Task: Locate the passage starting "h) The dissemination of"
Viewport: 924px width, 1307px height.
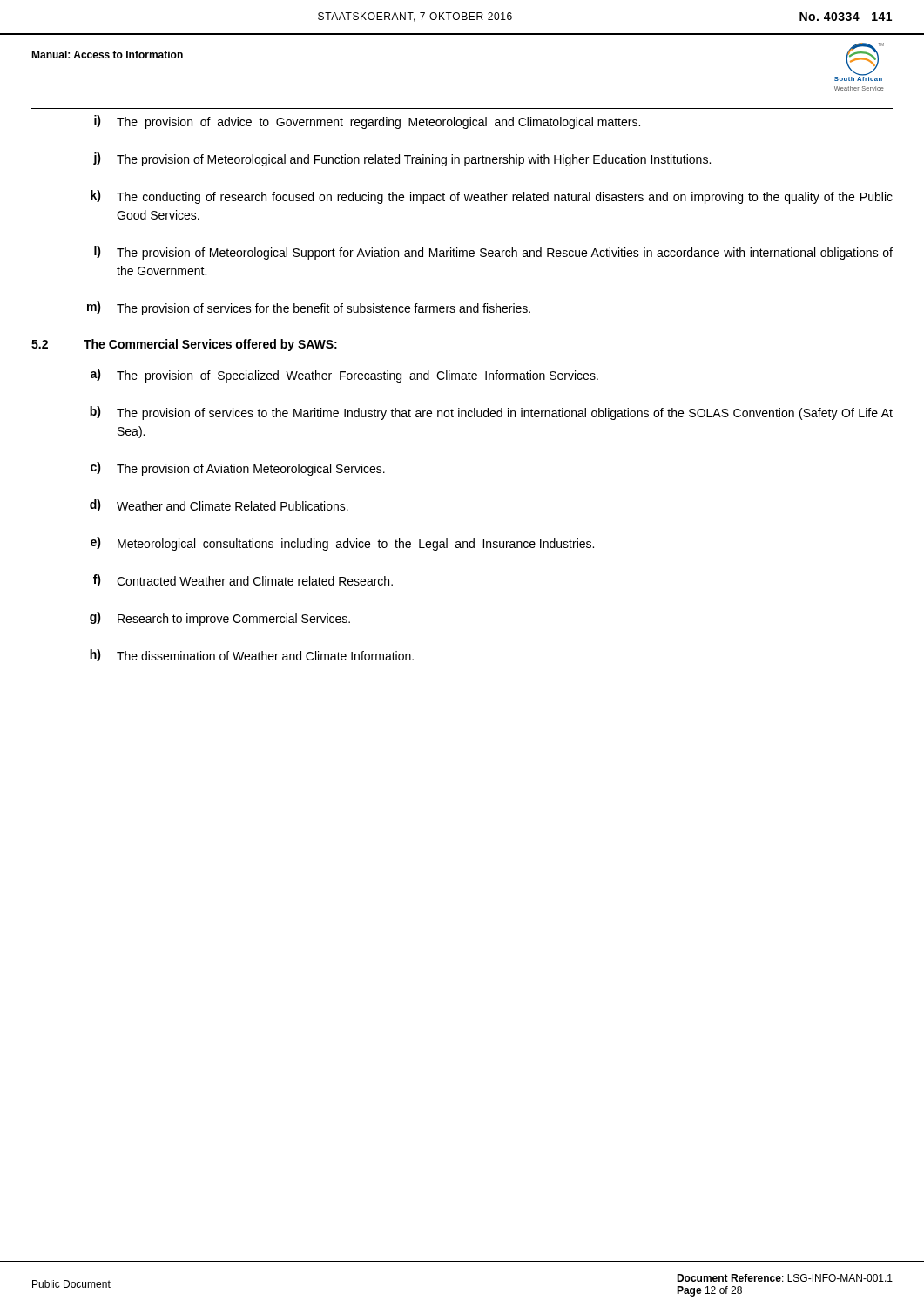Action: [252, 655]
